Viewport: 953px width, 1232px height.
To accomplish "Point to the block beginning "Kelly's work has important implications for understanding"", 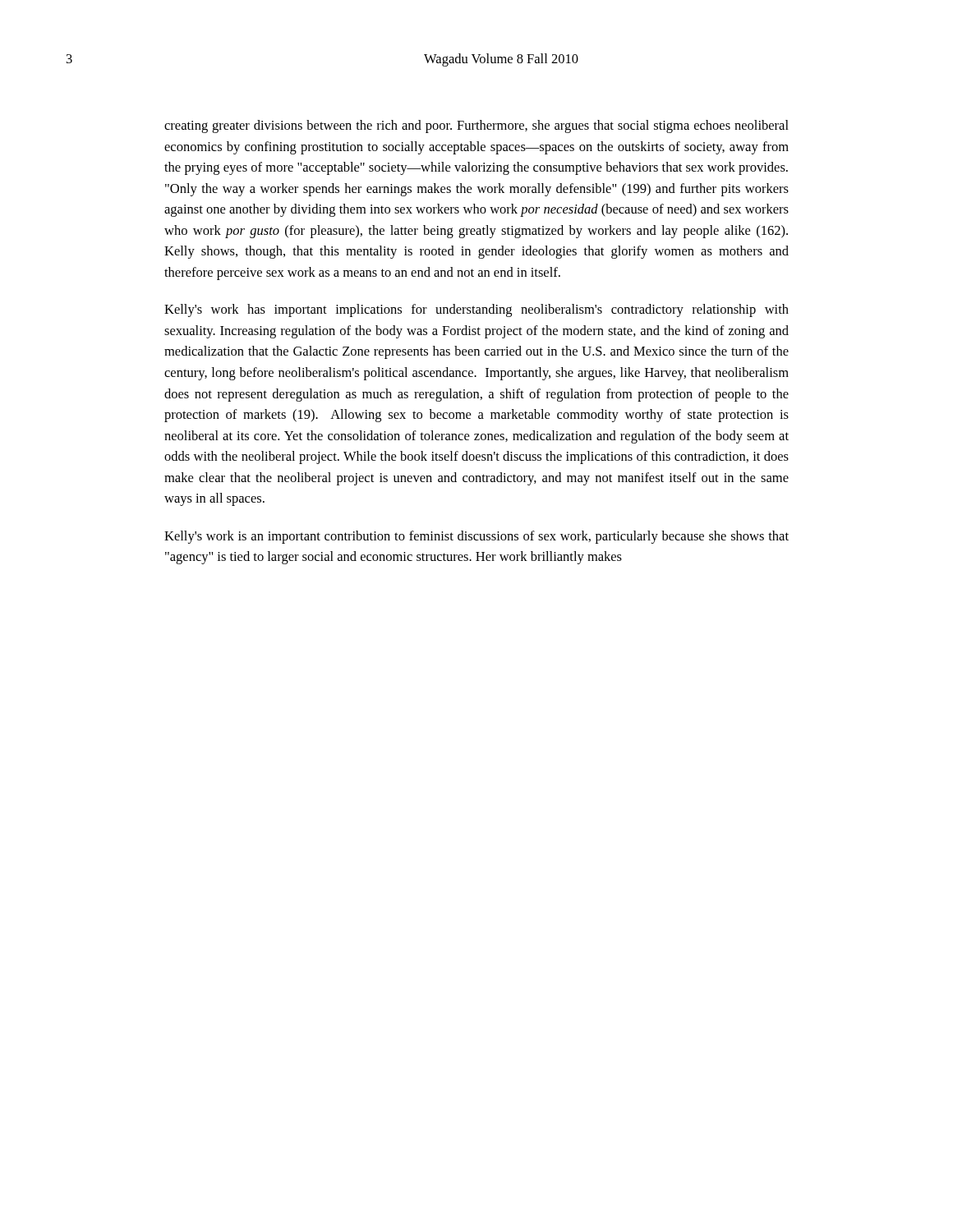I will 476,404.
